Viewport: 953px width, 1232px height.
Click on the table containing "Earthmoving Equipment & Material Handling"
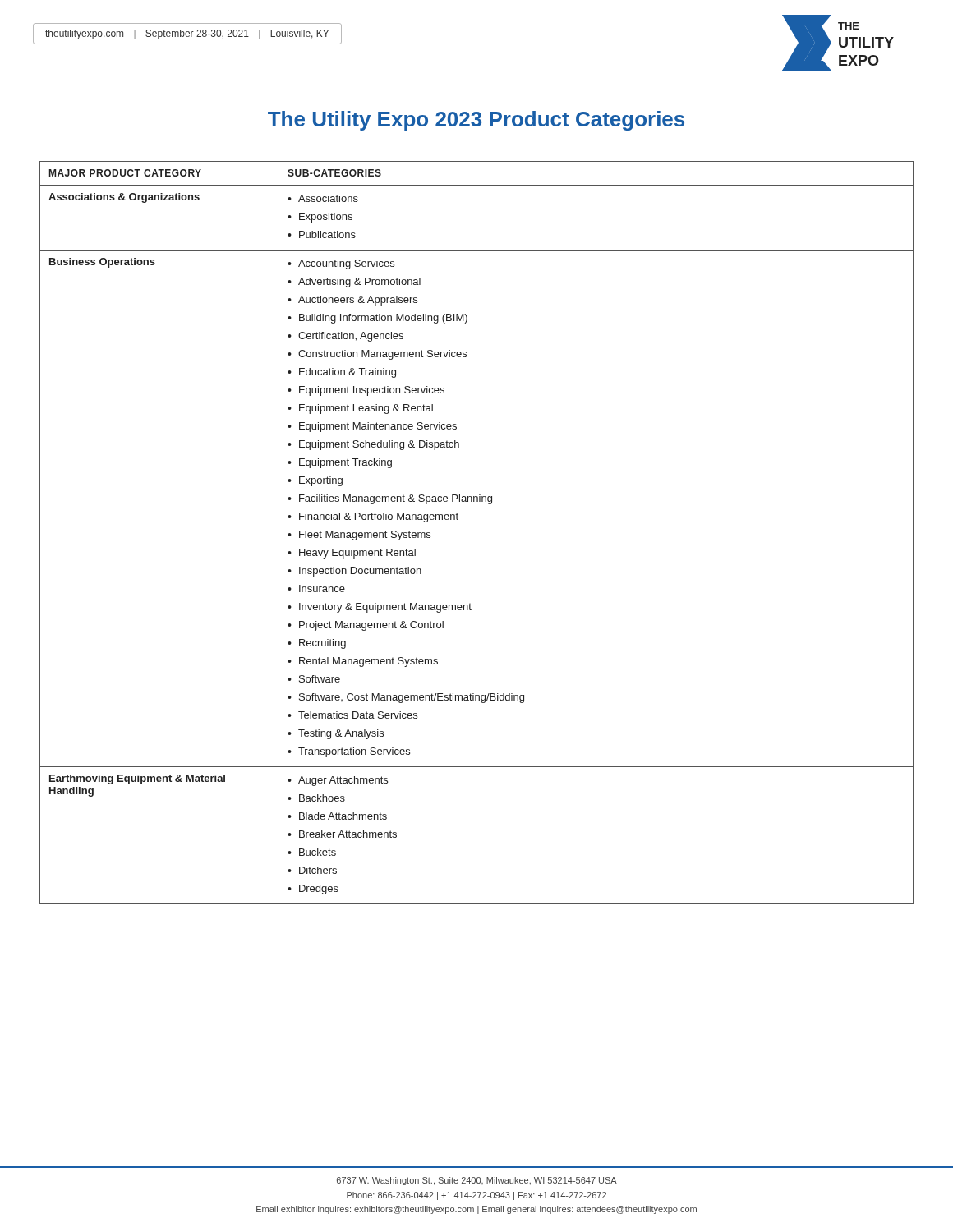coord(476,533)
